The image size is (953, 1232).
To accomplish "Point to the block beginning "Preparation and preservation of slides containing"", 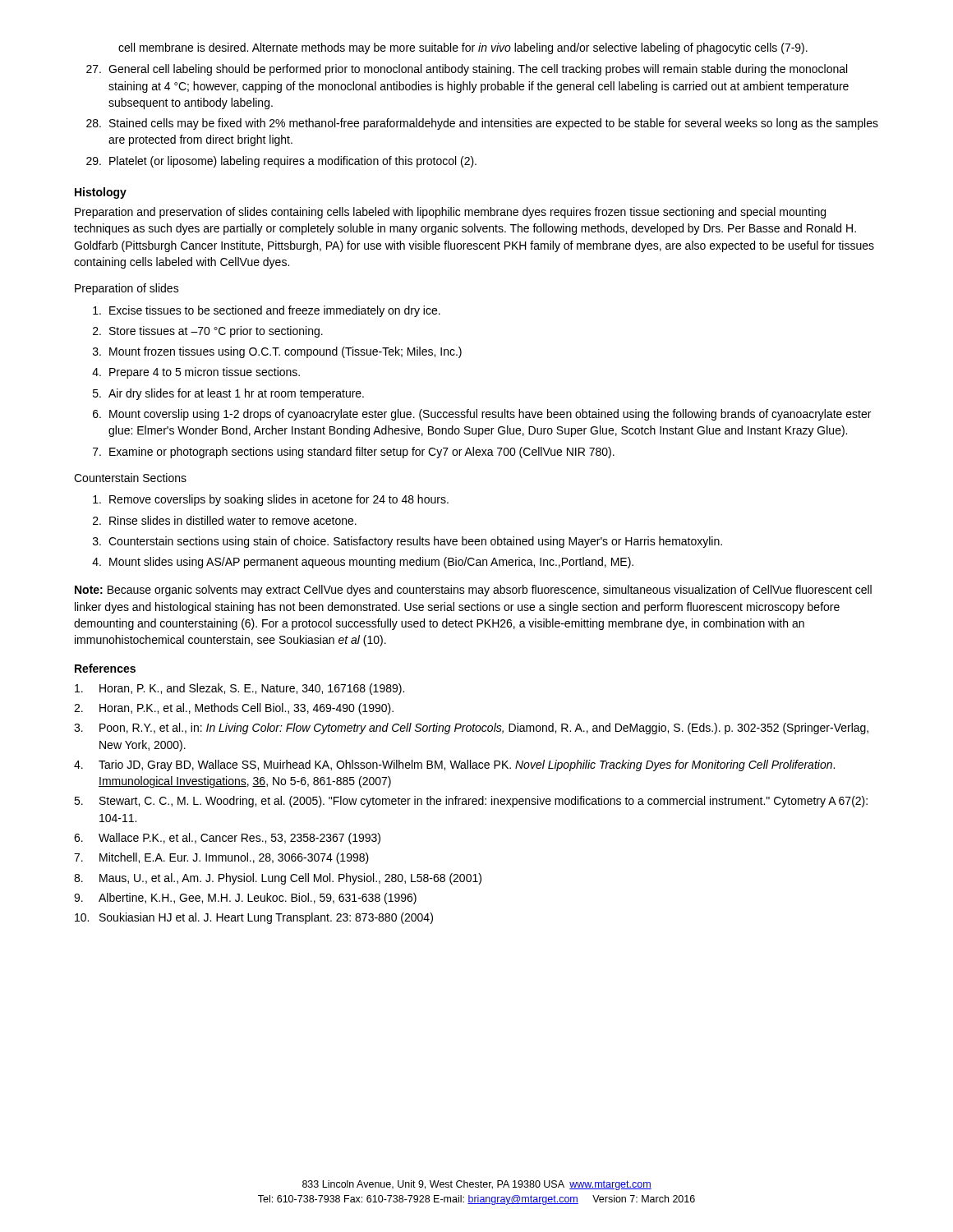I will [474, 237].
